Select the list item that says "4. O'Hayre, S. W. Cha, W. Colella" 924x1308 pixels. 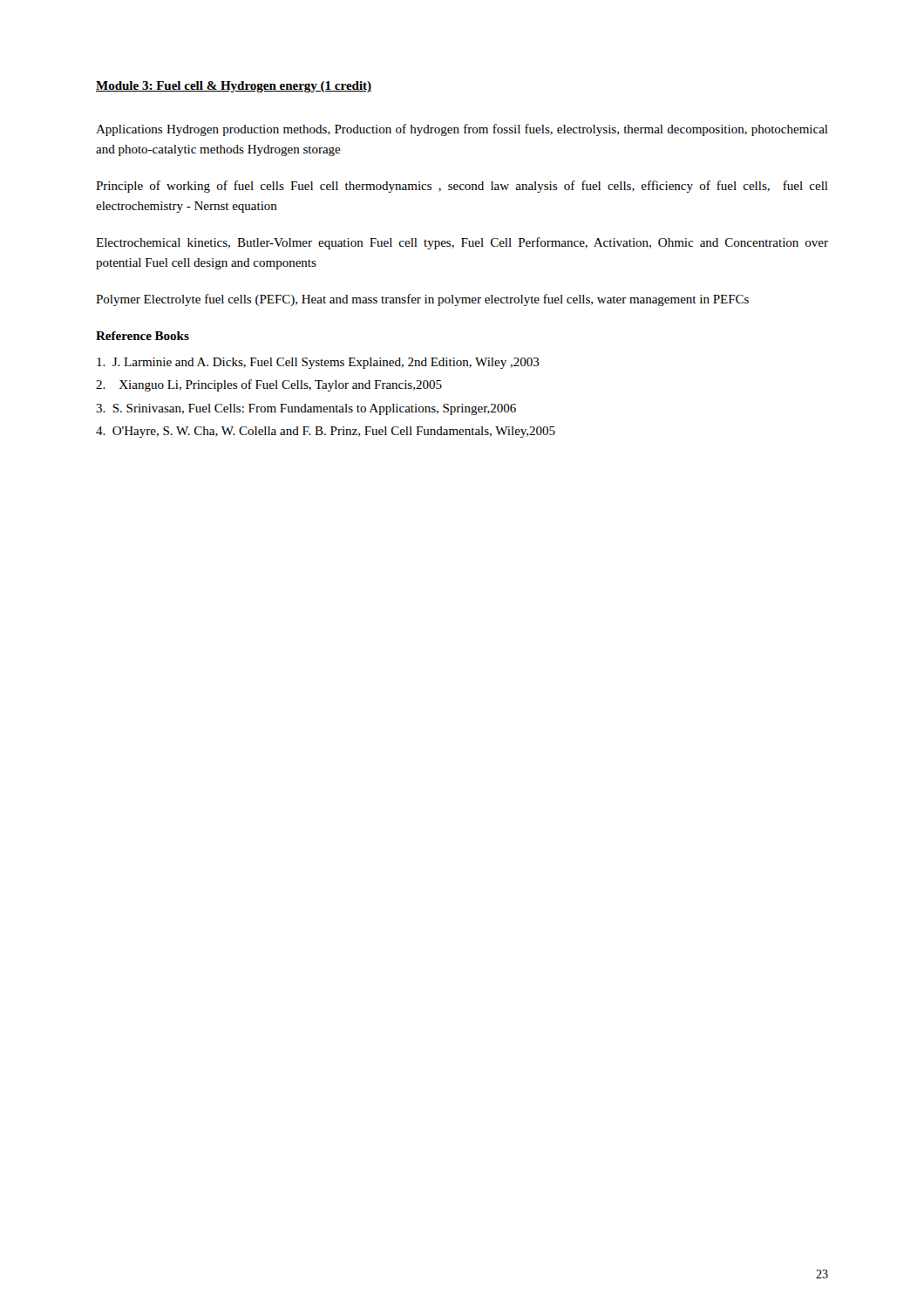[x=326, y=431]
